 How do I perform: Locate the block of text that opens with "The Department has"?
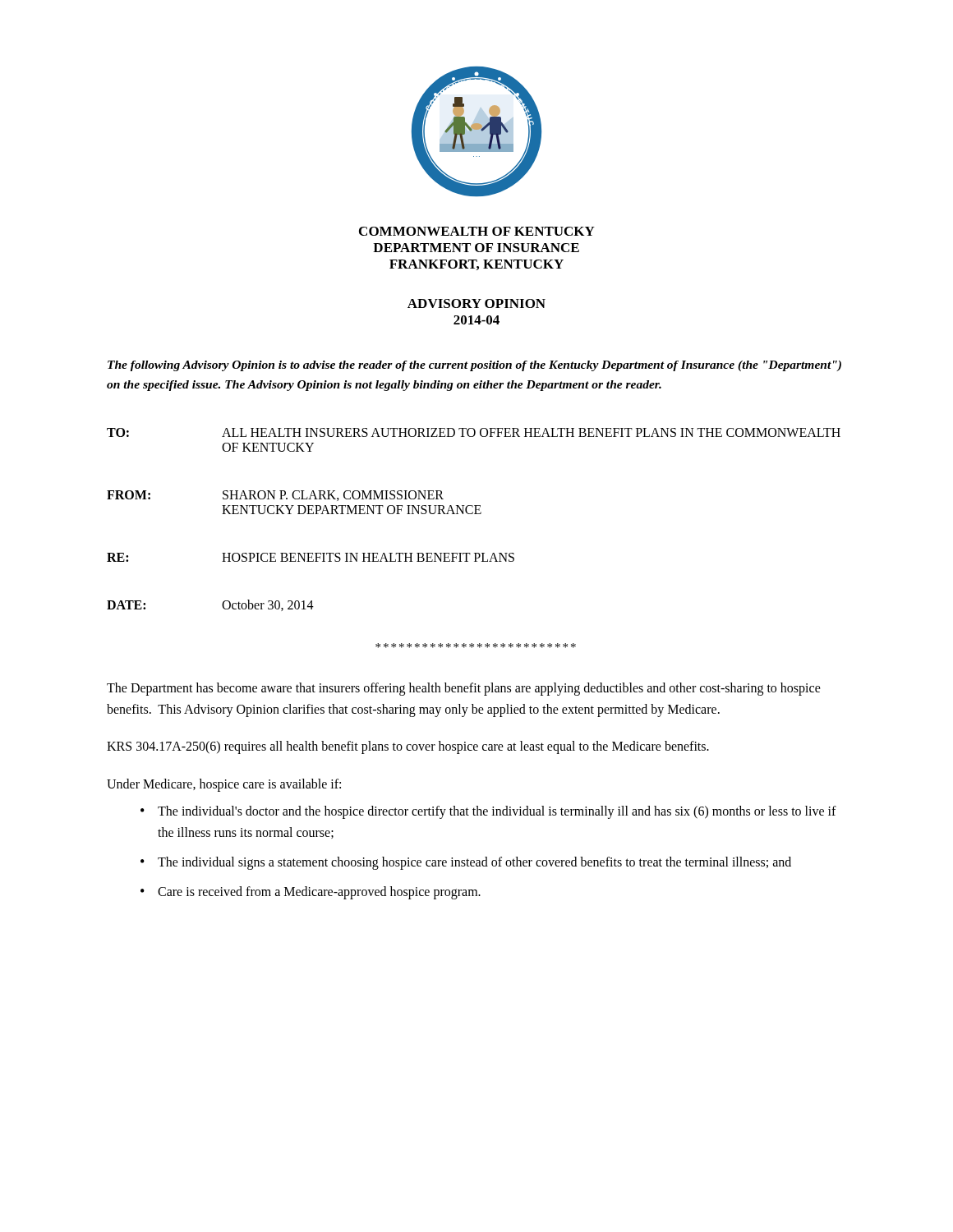click(x=464, y=698)
